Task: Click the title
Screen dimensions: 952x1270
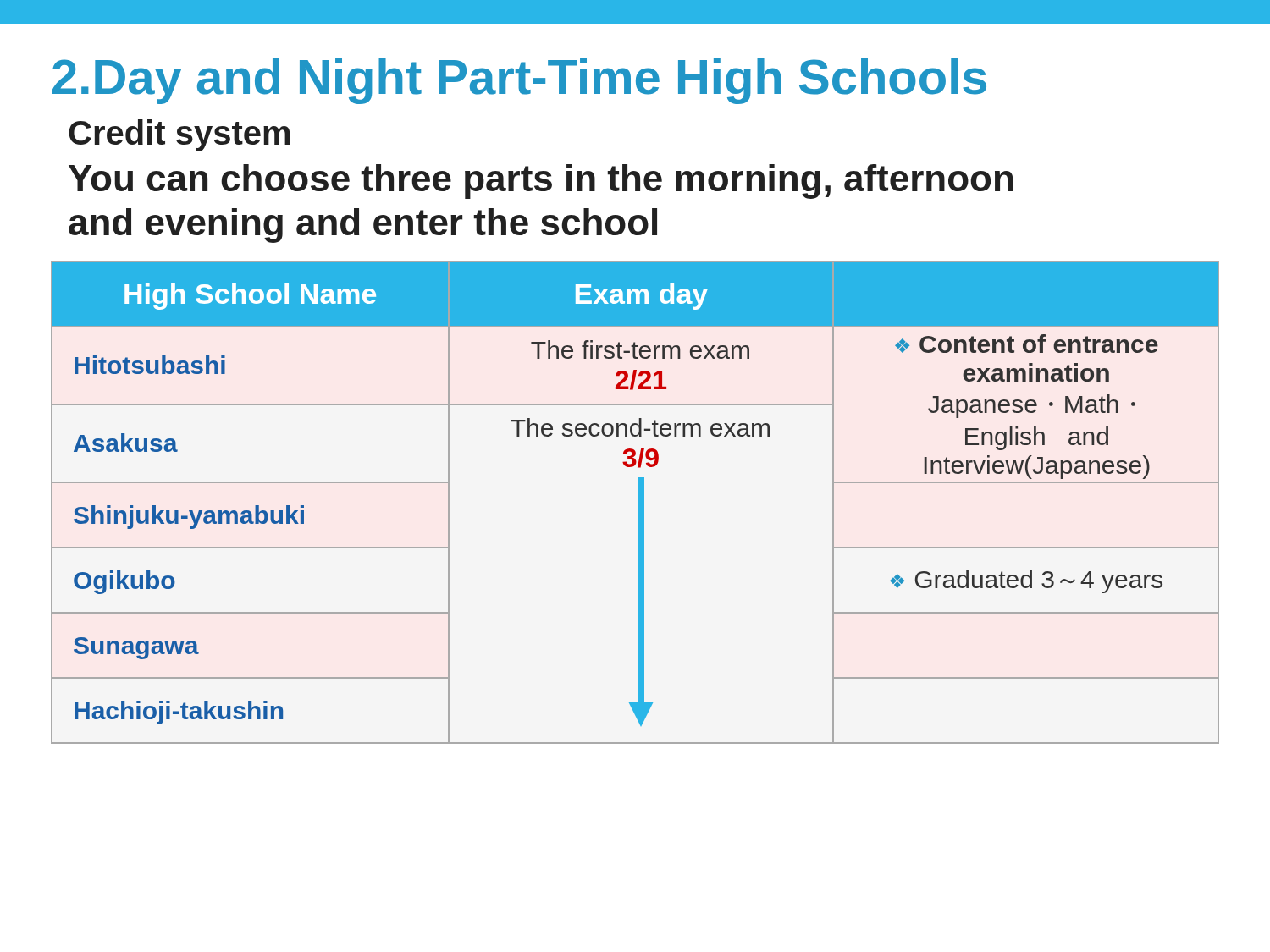Action: (520, 77)
